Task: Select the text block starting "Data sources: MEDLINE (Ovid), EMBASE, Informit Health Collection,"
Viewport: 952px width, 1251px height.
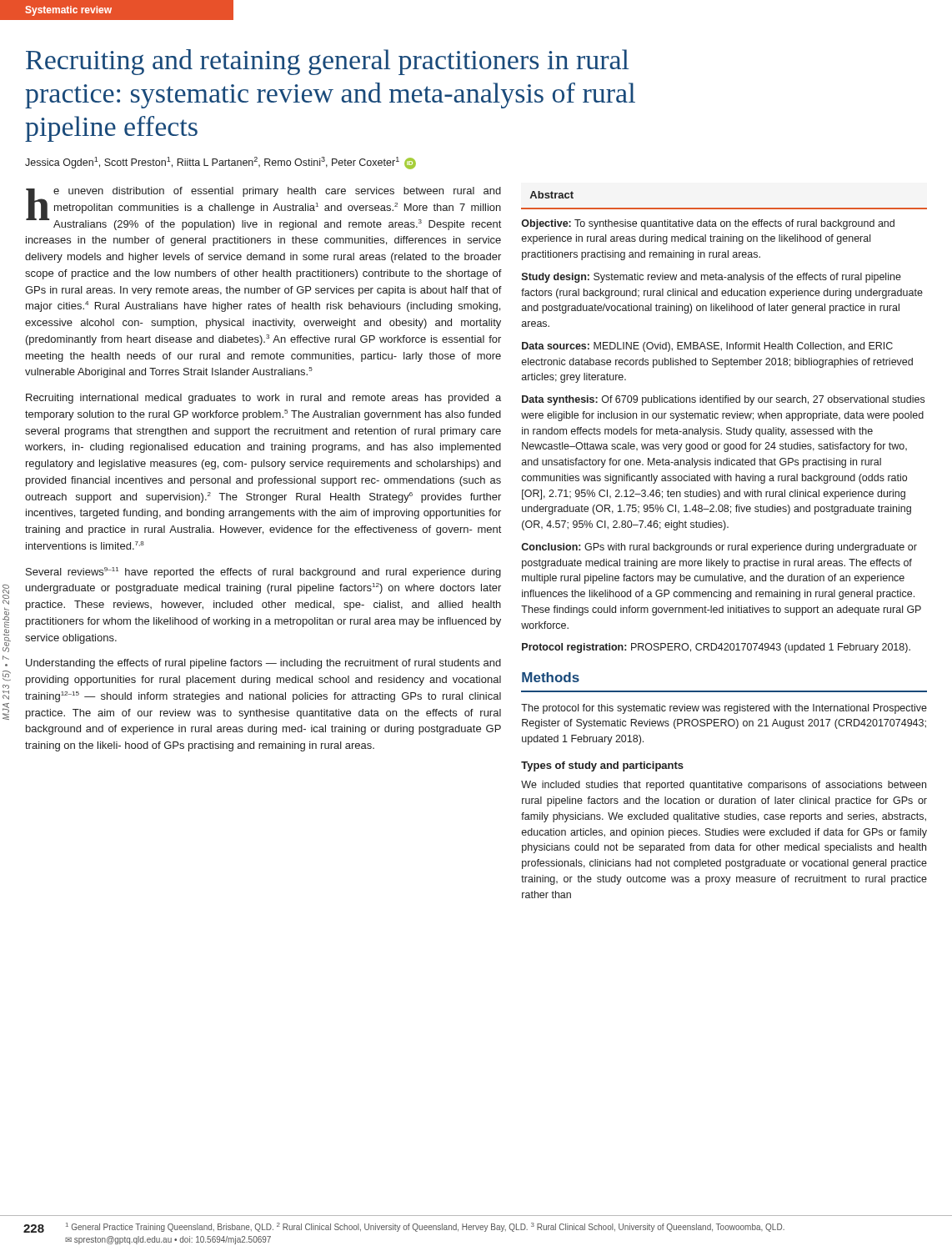Action: pos(717,362)
